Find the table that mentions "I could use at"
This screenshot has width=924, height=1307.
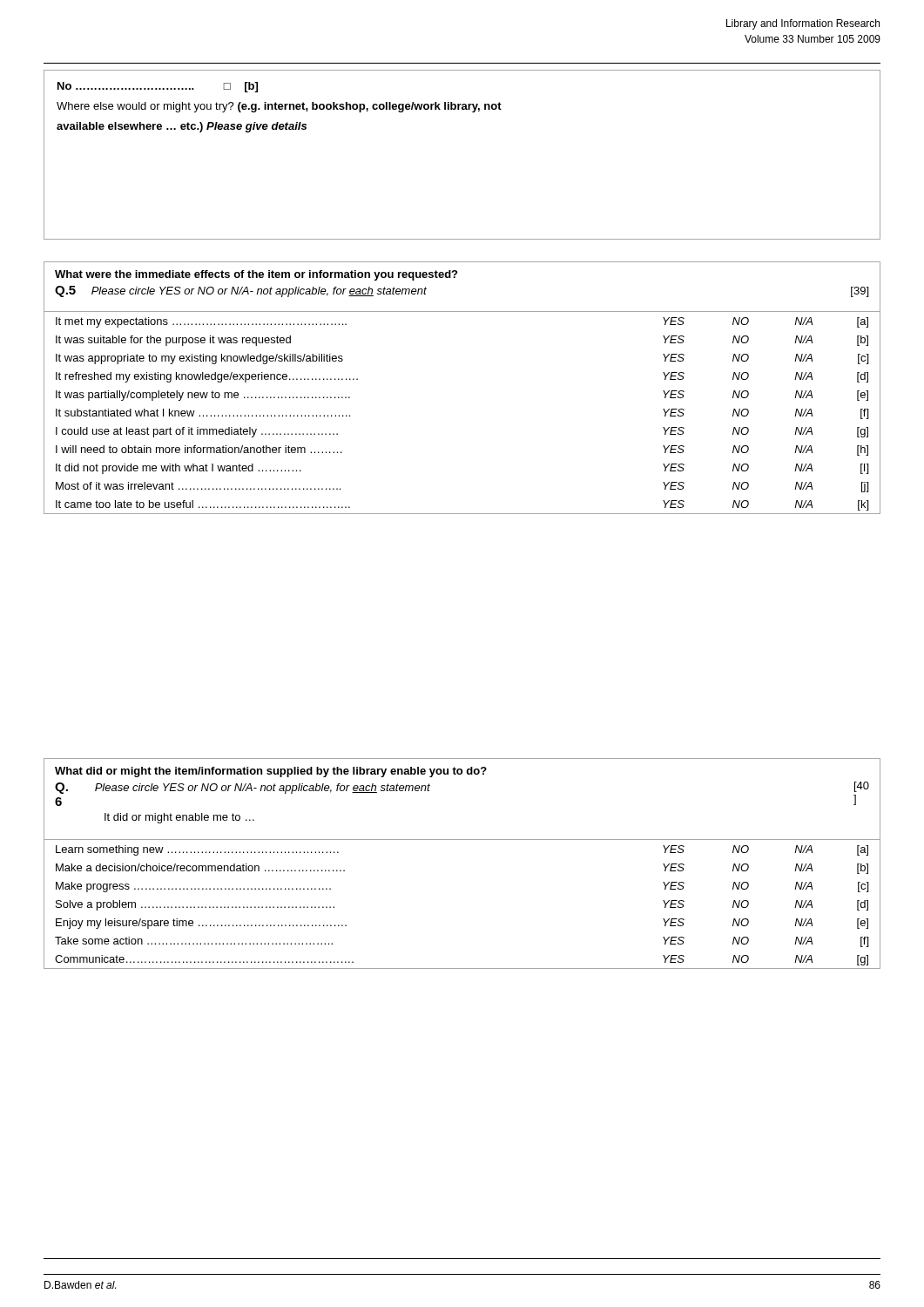[x=462, y=388]
